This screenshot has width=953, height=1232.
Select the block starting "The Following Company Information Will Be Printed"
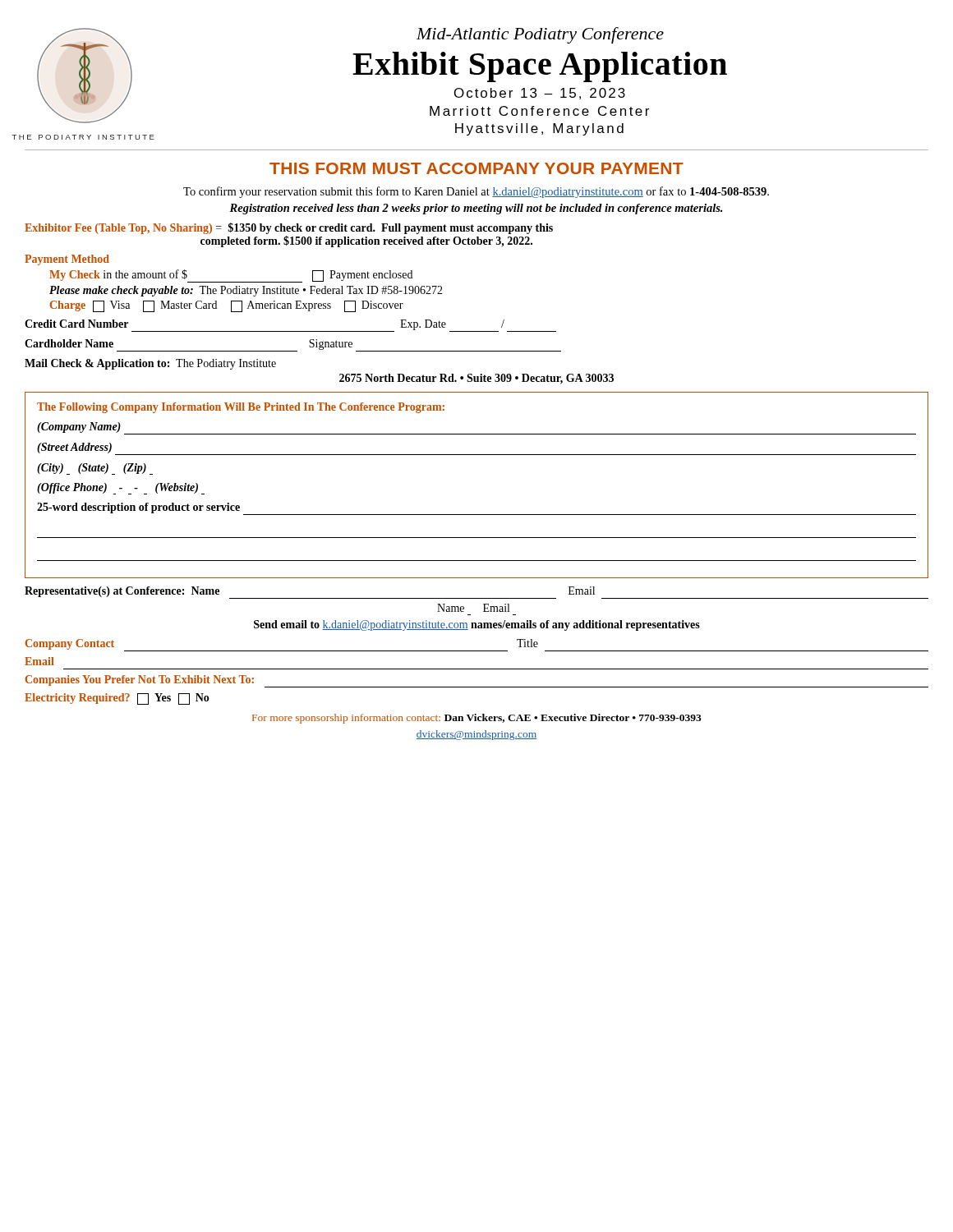point(241,408)
